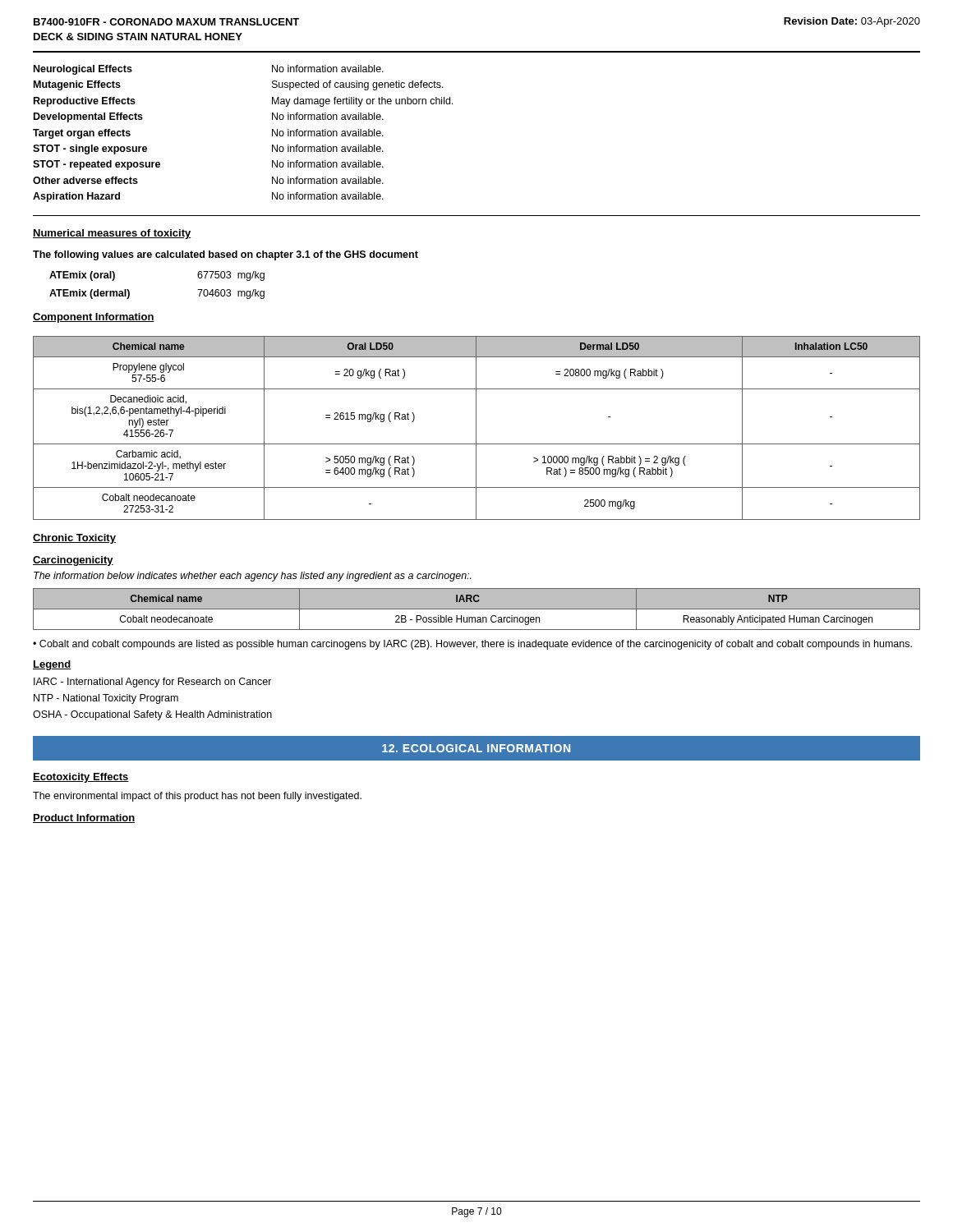Click on the text block that says "The information below indicates whether"
Image resolution: width=953 pixels, height=1232 pixels.
pos(253,576)
